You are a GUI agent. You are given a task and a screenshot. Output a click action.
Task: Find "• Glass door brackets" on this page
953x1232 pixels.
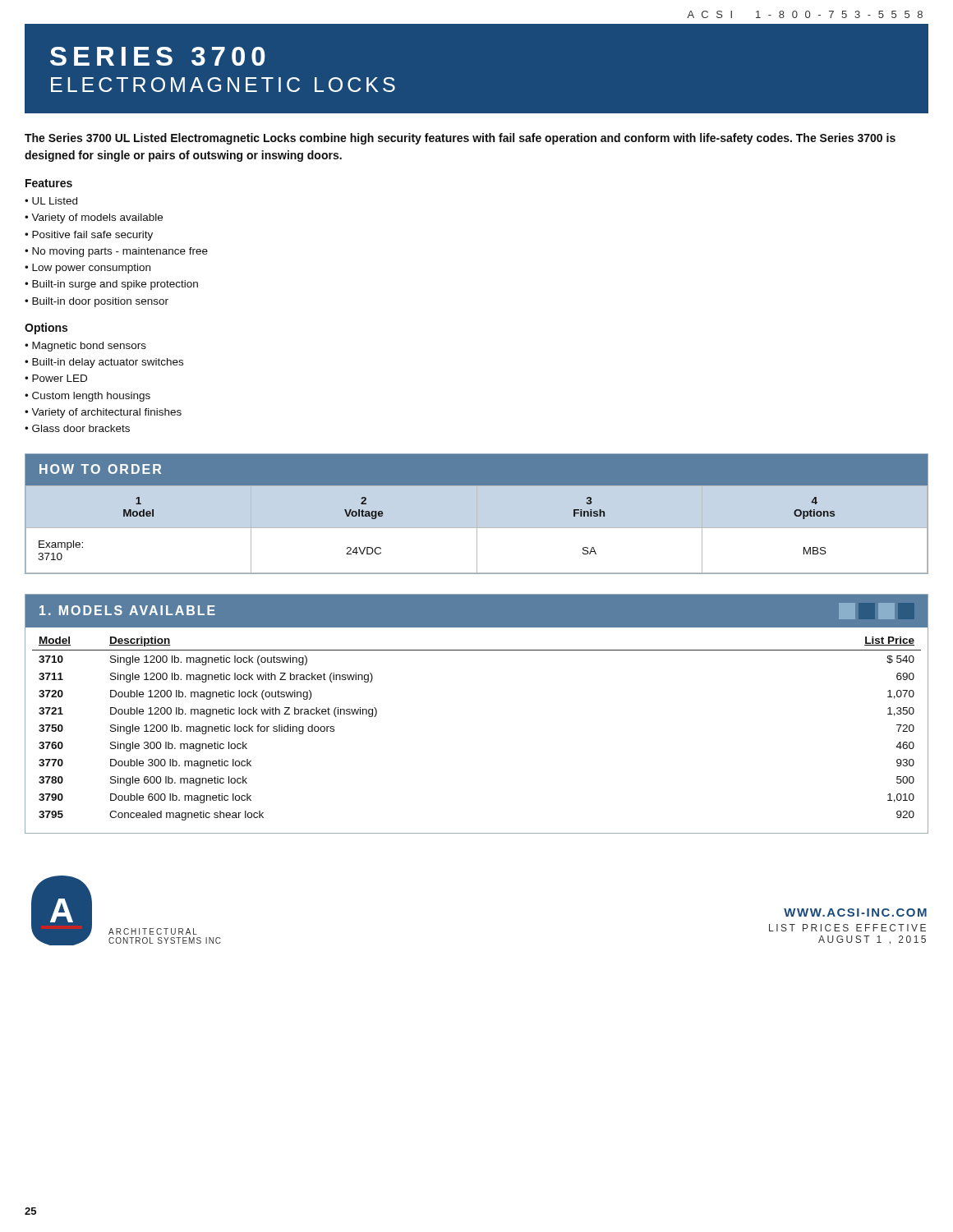[77, 428]
